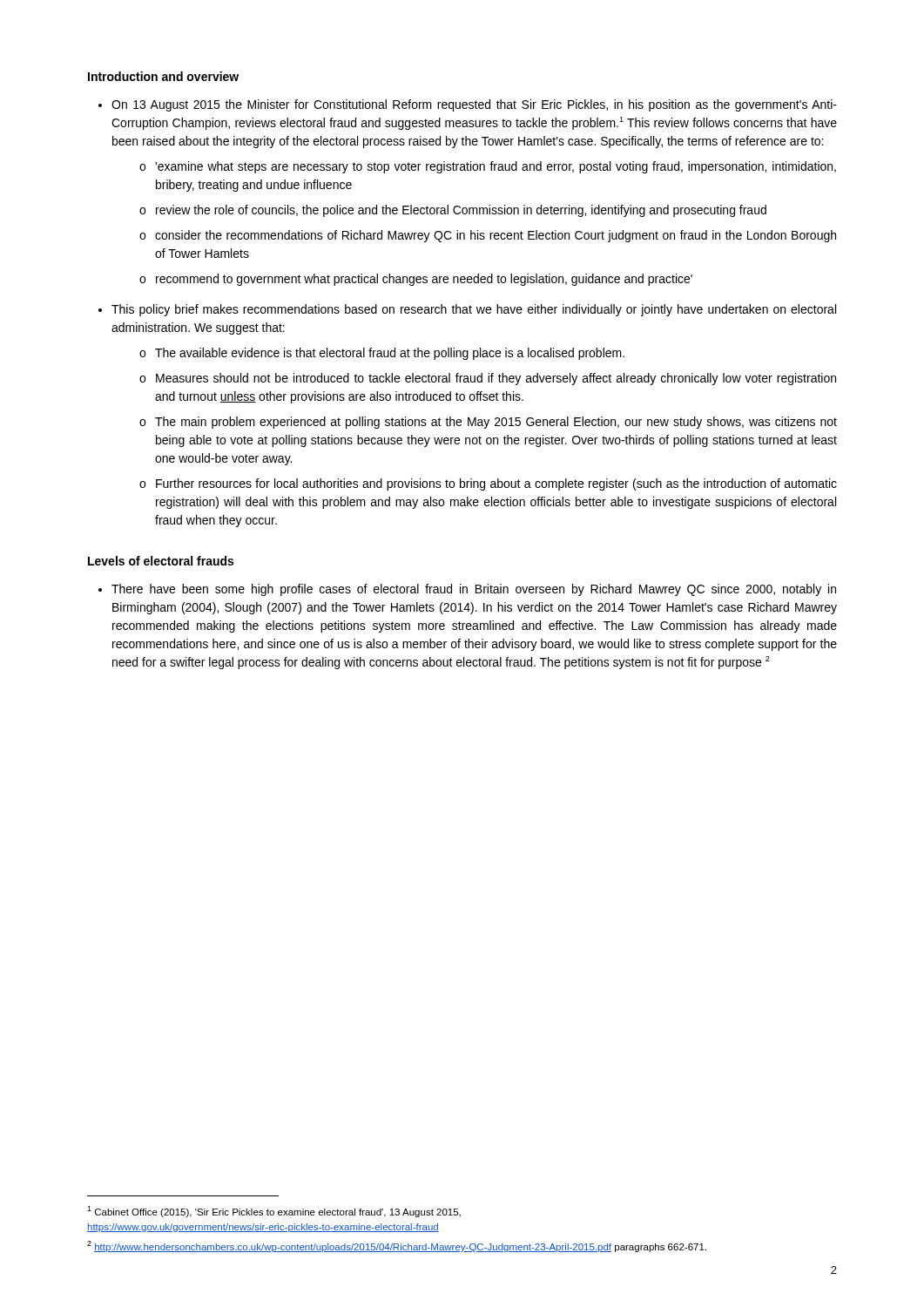Locate the list item that reads "review the role of councils,"
Image resolution: width=924 pixels, height=1307 pixels.
[461, 210]
